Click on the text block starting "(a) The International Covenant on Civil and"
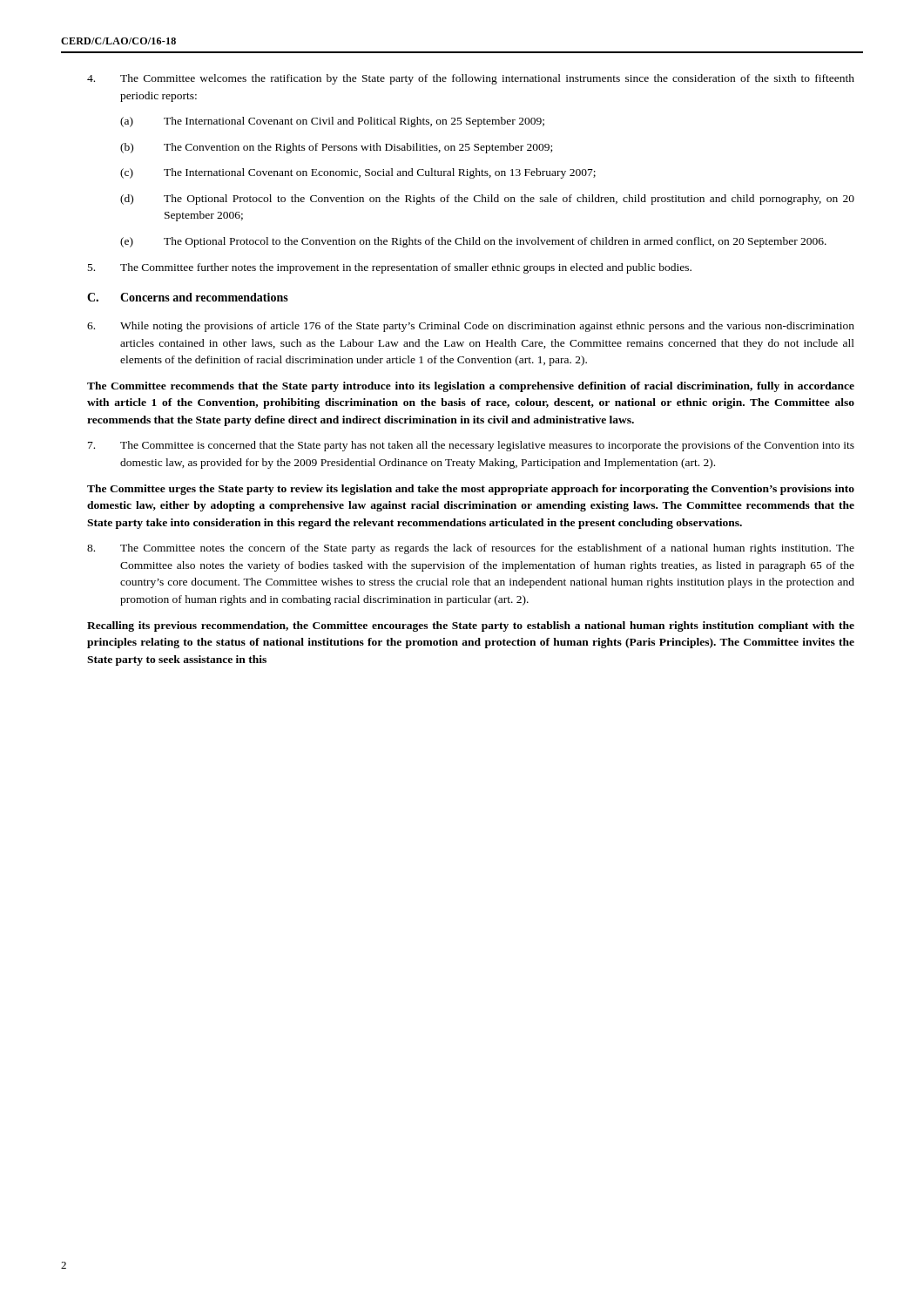The image size is (924, 1307). click(x=487, y=121)
